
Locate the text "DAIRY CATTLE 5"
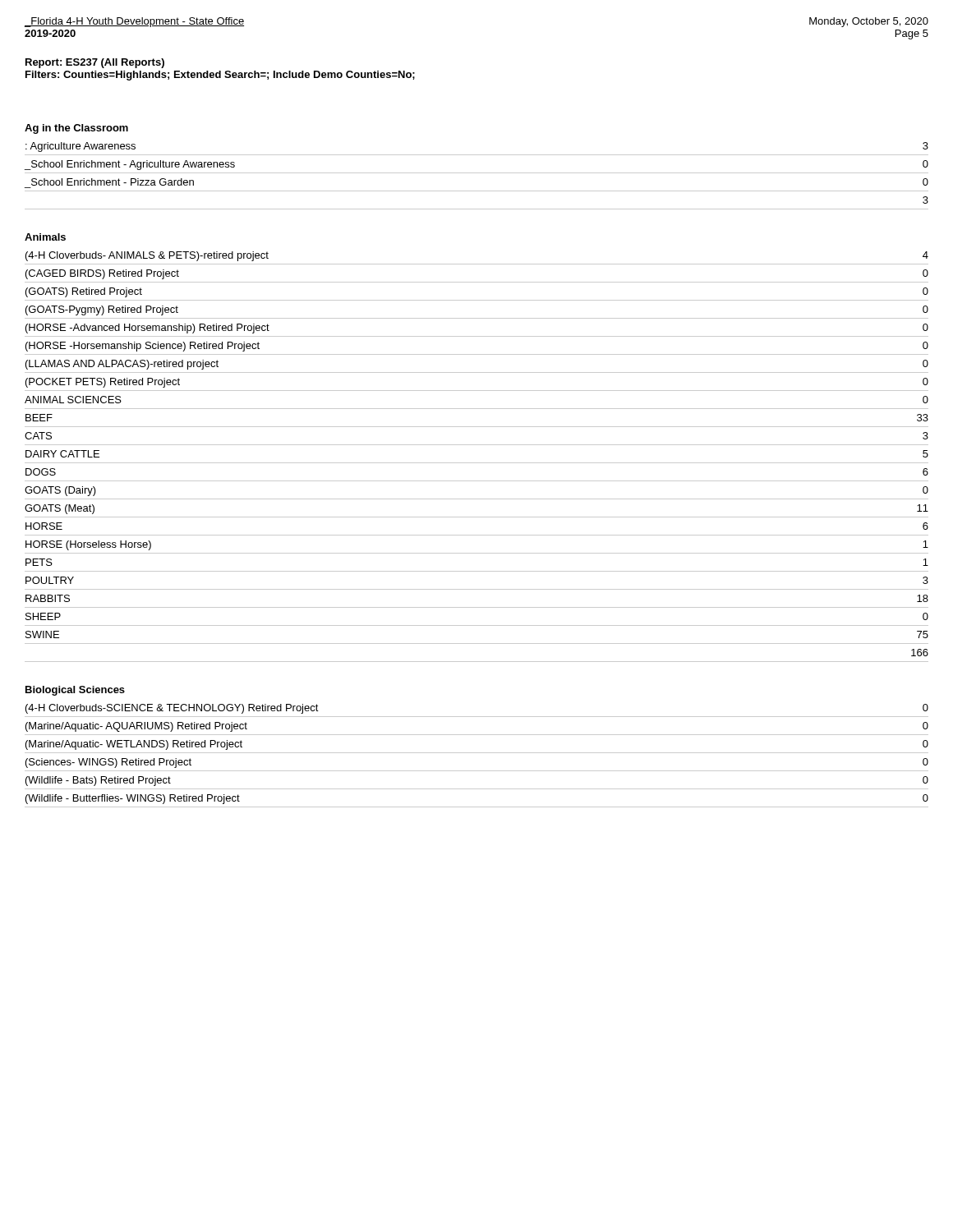coord(476,454)
